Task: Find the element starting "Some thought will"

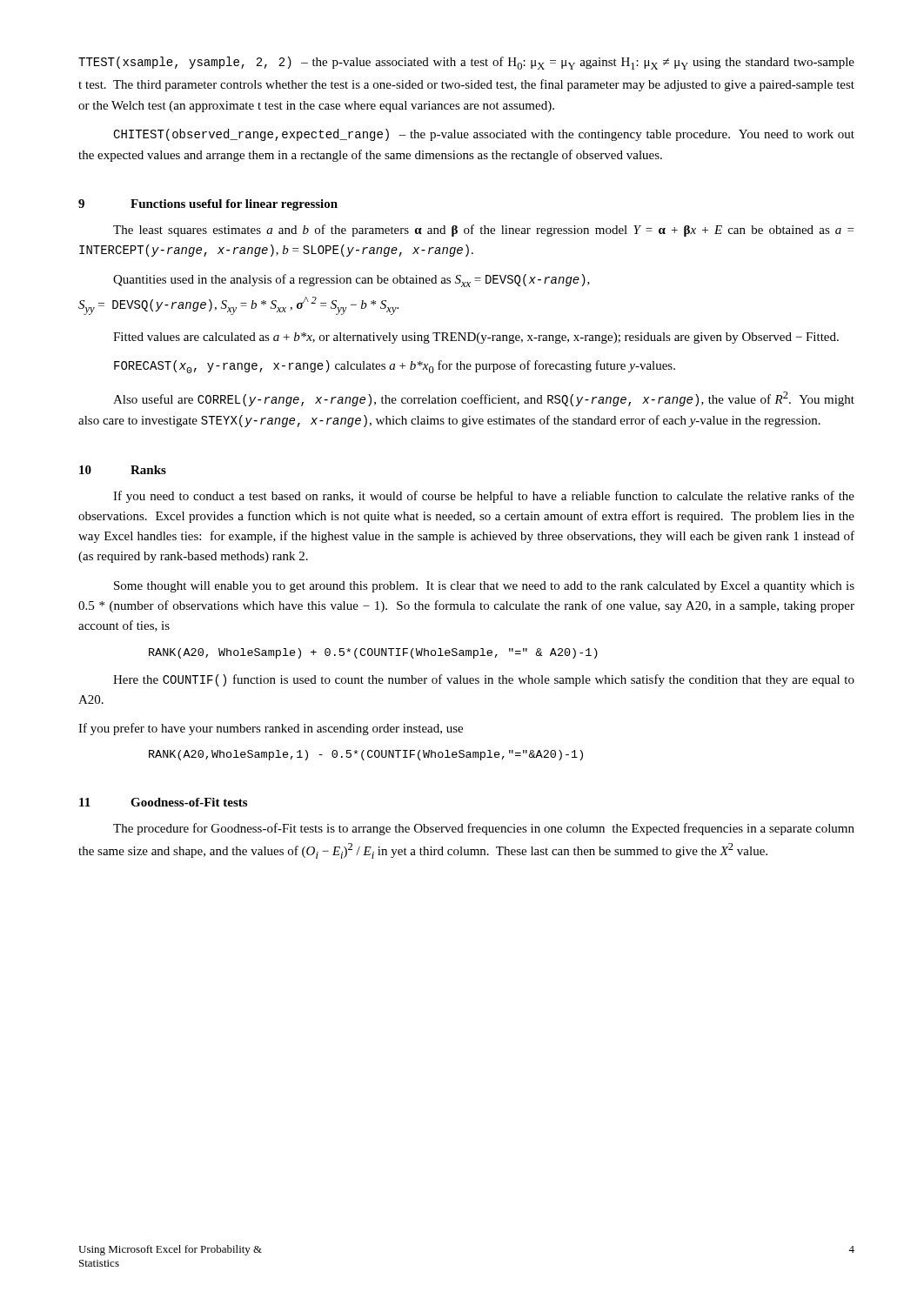Action: [466, 606]
